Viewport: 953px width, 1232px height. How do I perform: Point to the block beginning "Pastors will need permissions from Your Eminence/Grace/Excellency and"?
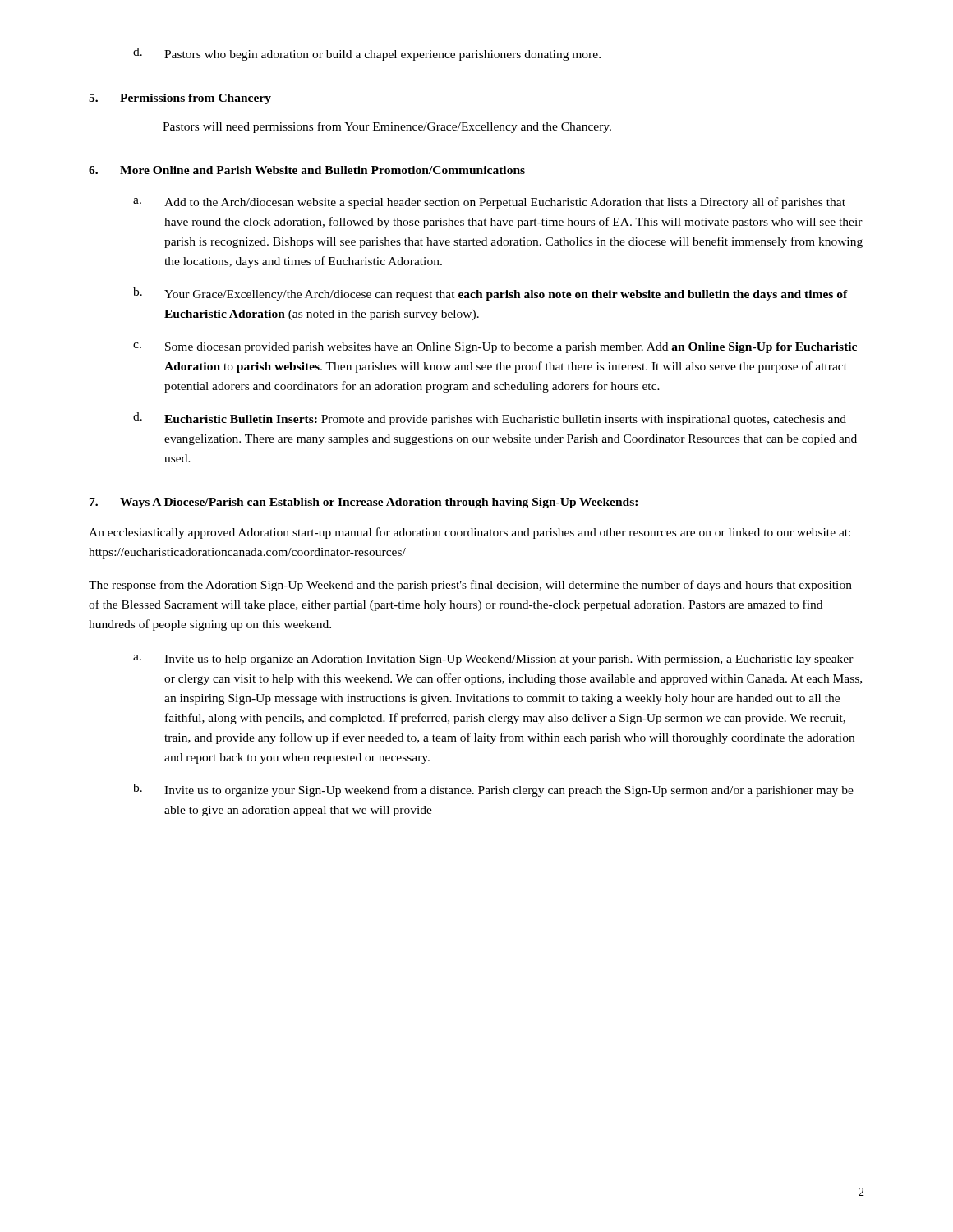coord(513,127)
